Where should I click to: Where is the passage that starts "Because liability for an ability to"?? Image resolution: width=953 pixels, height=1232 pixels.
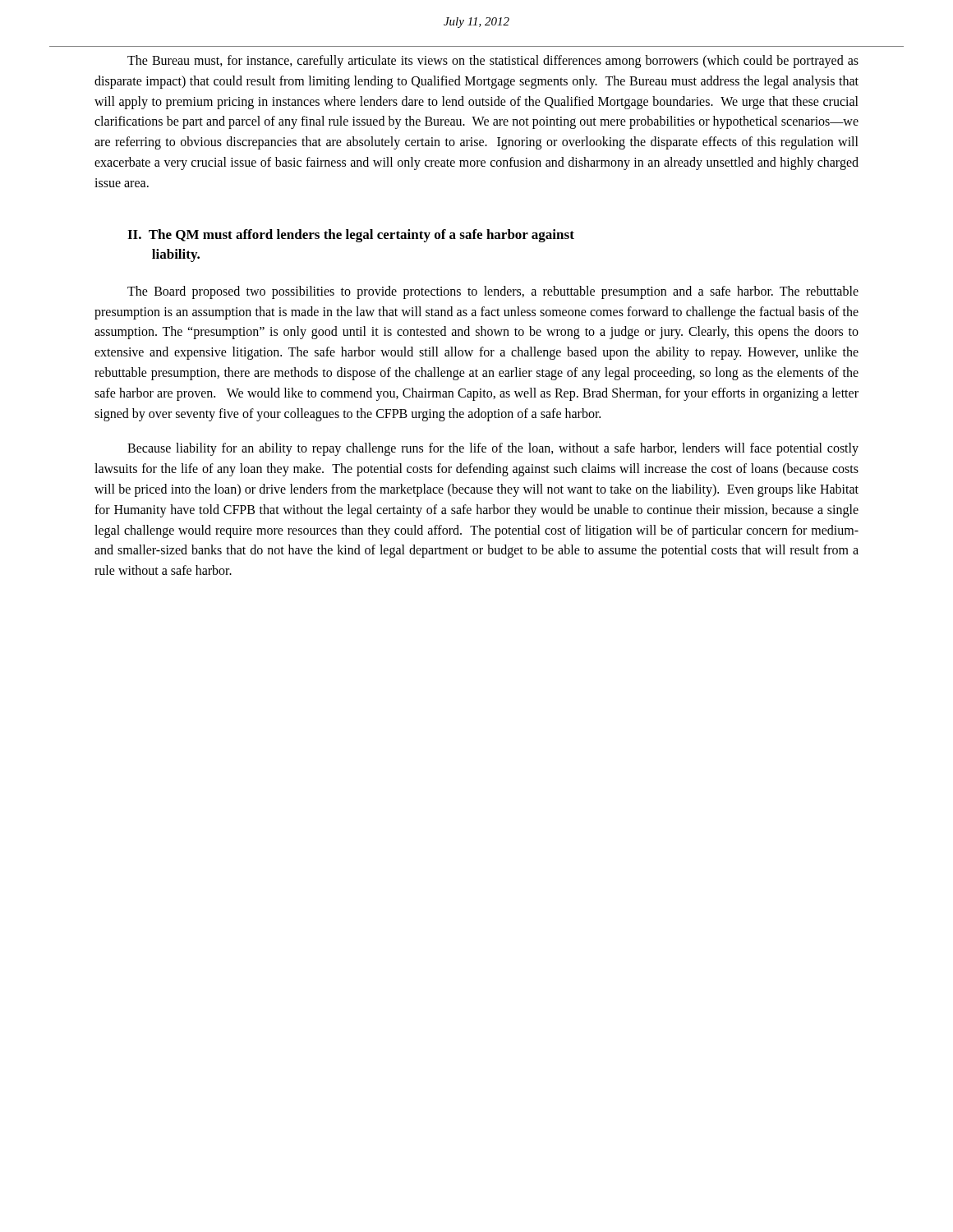[x=476, y=510]
